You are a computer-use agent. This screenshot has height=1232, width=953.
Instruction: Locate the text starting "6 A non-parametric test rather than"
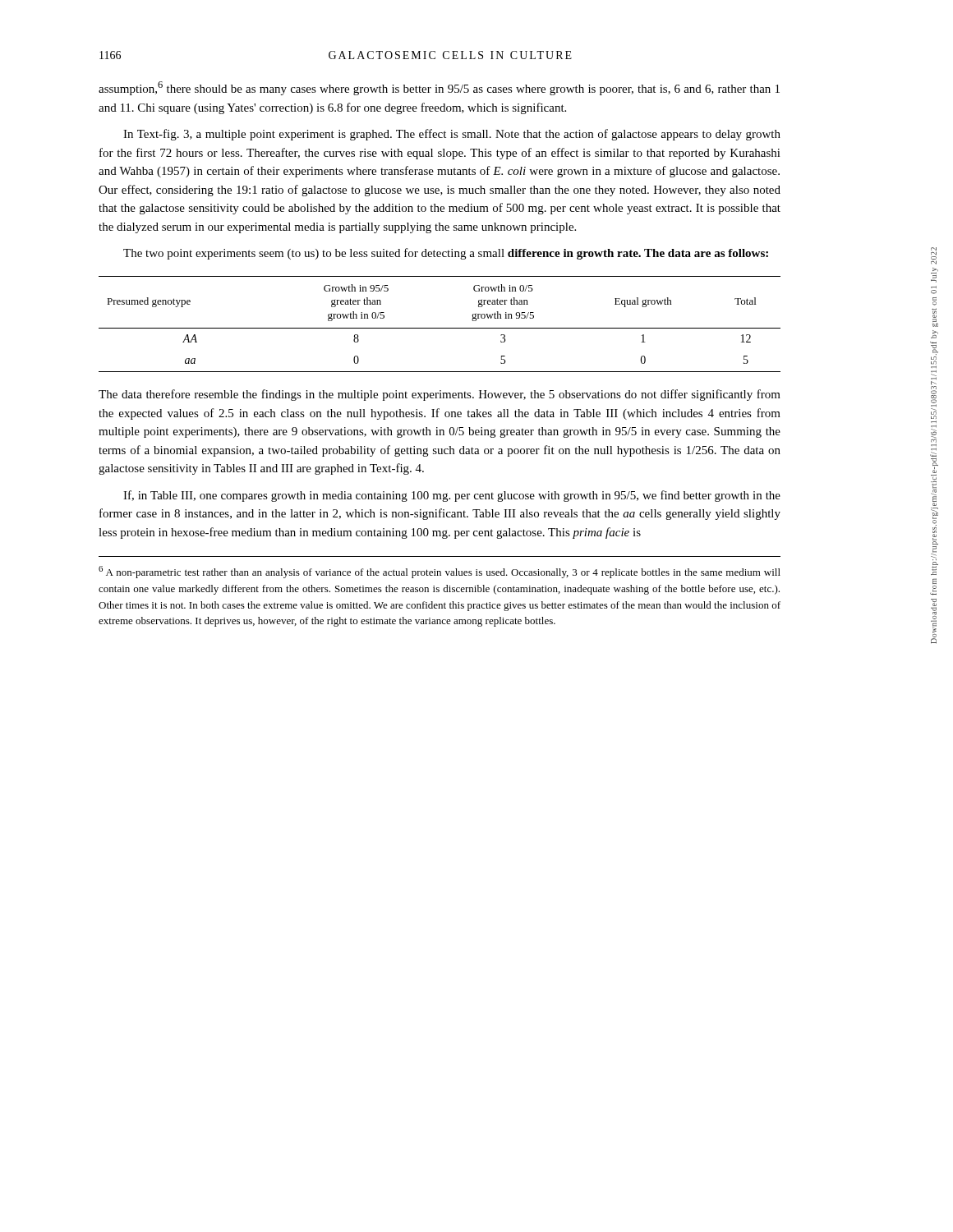click(x=440, y=595)
